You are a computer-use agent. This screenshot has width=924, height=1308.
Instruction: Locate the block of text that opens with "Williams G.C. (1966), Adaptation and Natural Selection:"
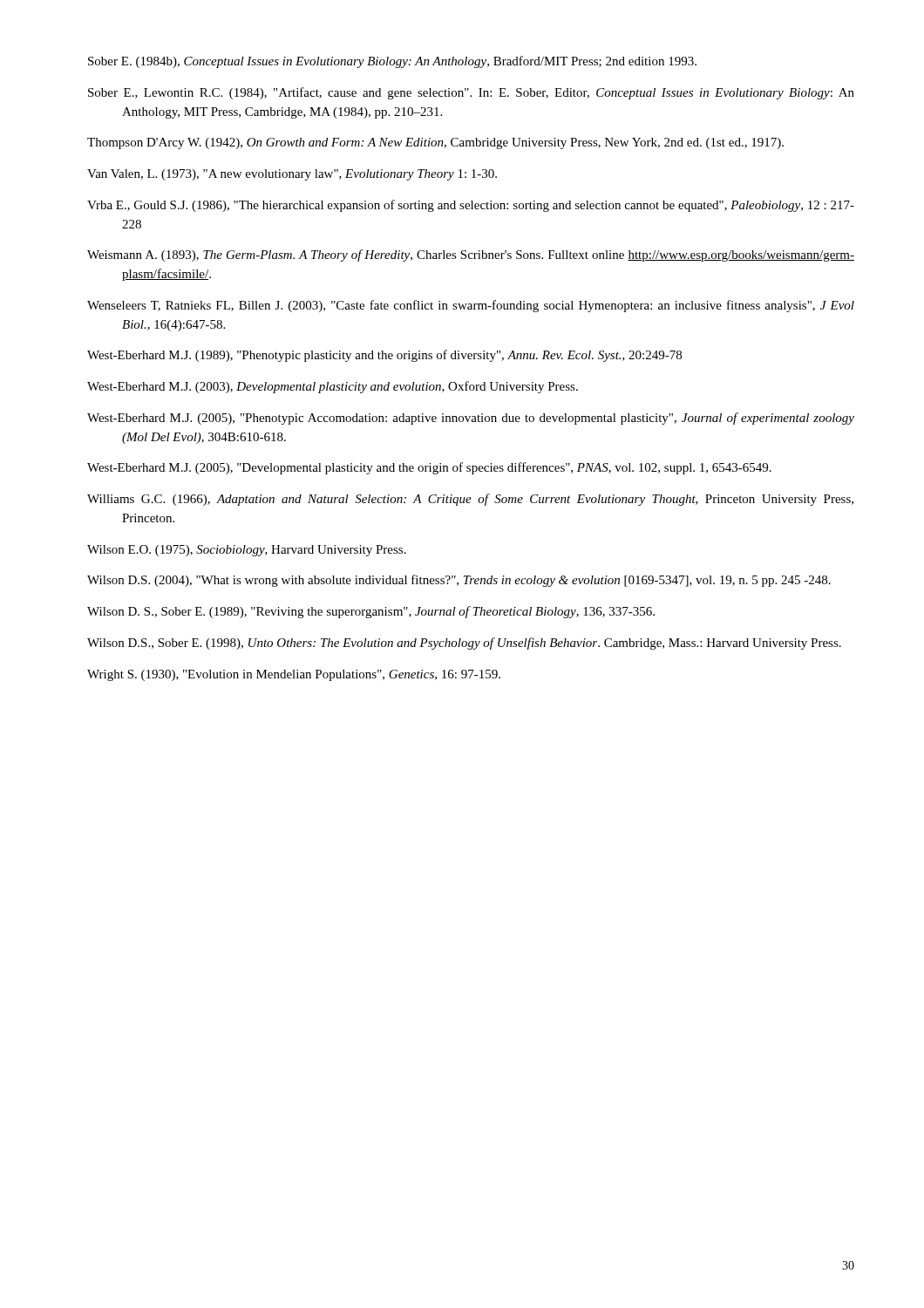point(471,508)
